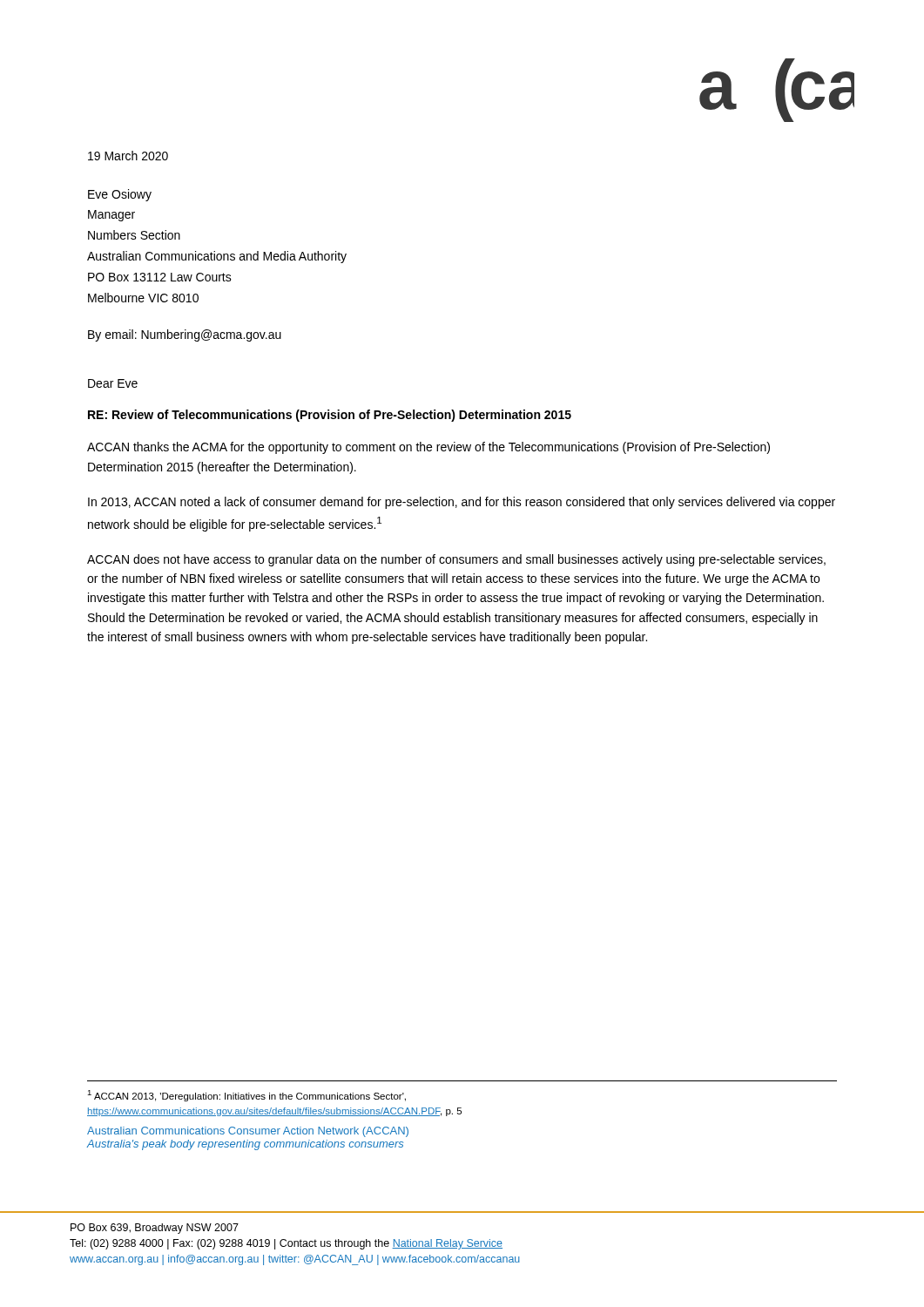Screen dimensions: 1307x924
Task: Where is the passage that starts "1 ACCAN 2013, 'Deregulation: Initiatives in the"?
Action: click(275, 1102)
